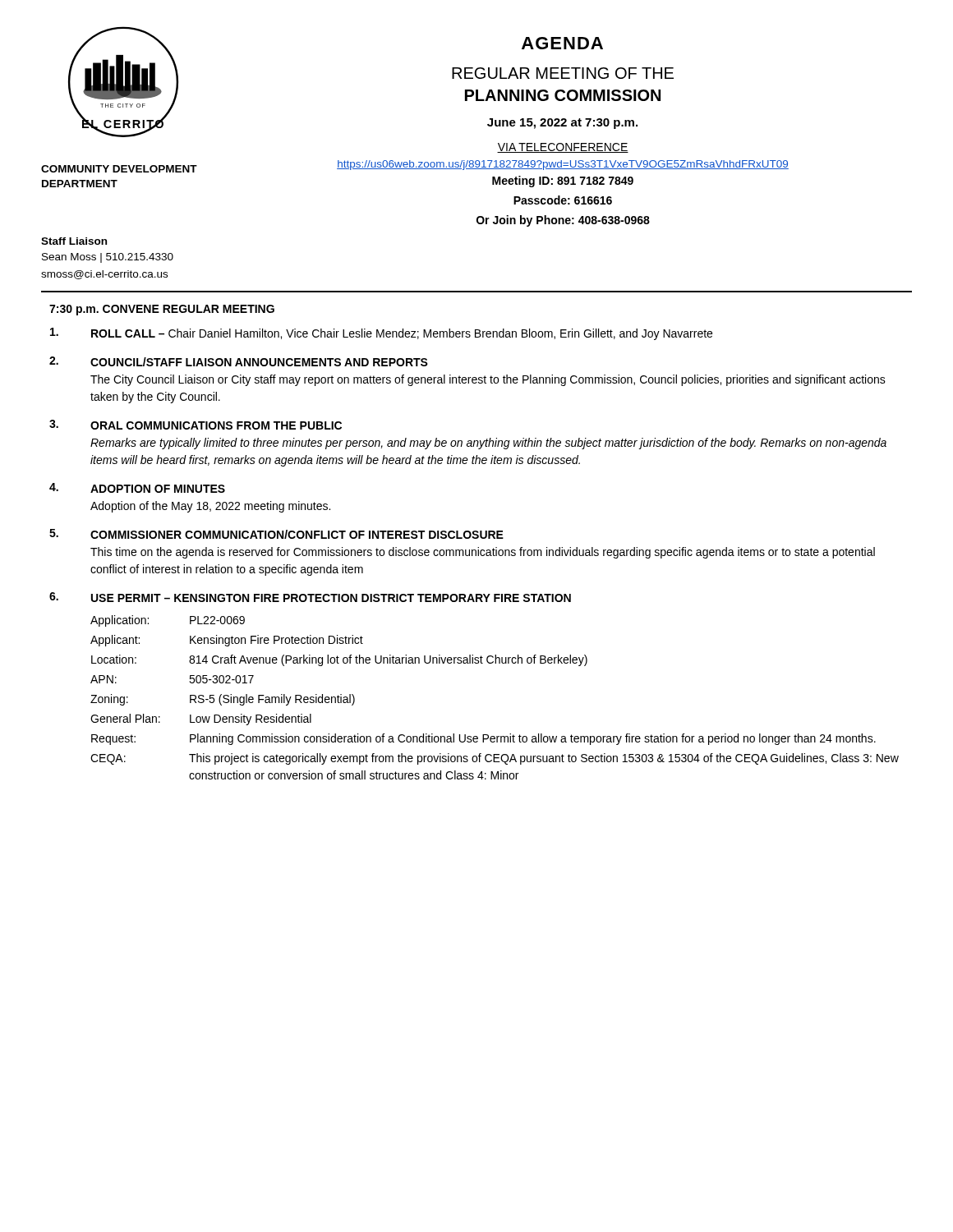Click on the block starting "6. USE PERMIT"
This screenshot has width=953, height=1232.
pyautogui.click(x=310, y=597)
